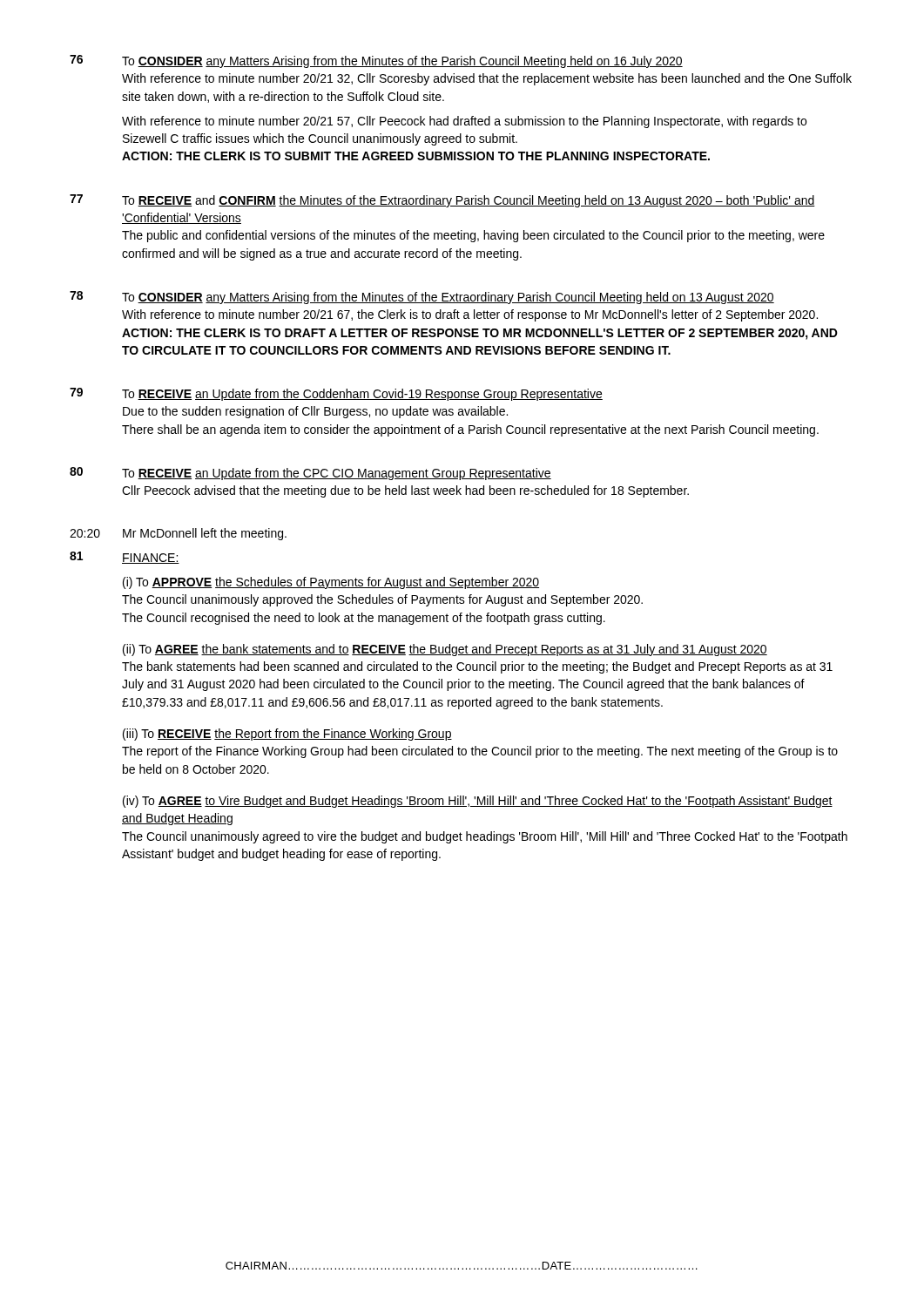Find the block on this page that starts "78 To CONSIDER"
The width and height of the screenshot is (924, 1307).
pos(462,327)
